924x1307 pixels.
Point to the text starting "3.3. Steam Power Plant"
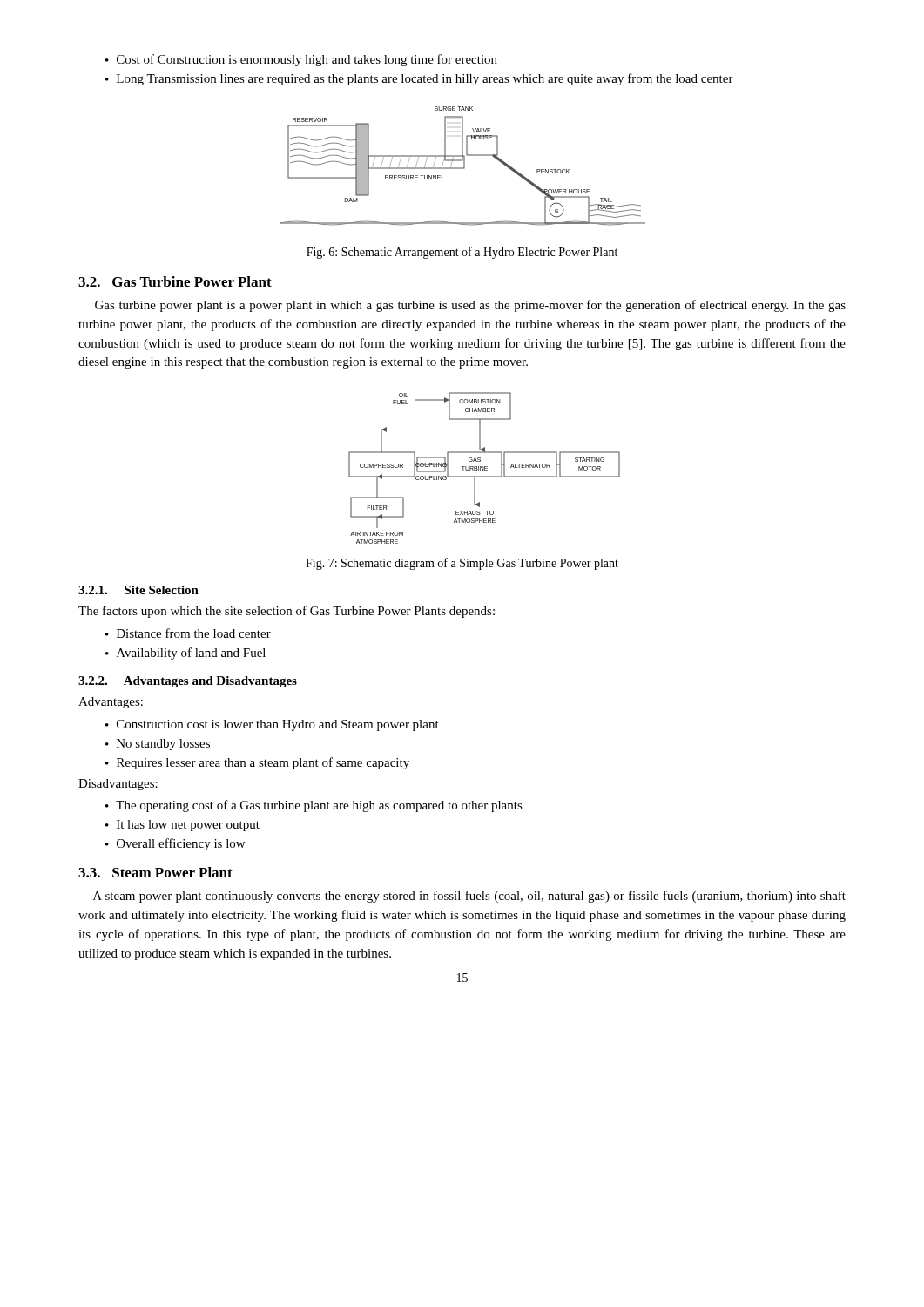(155, 873)
